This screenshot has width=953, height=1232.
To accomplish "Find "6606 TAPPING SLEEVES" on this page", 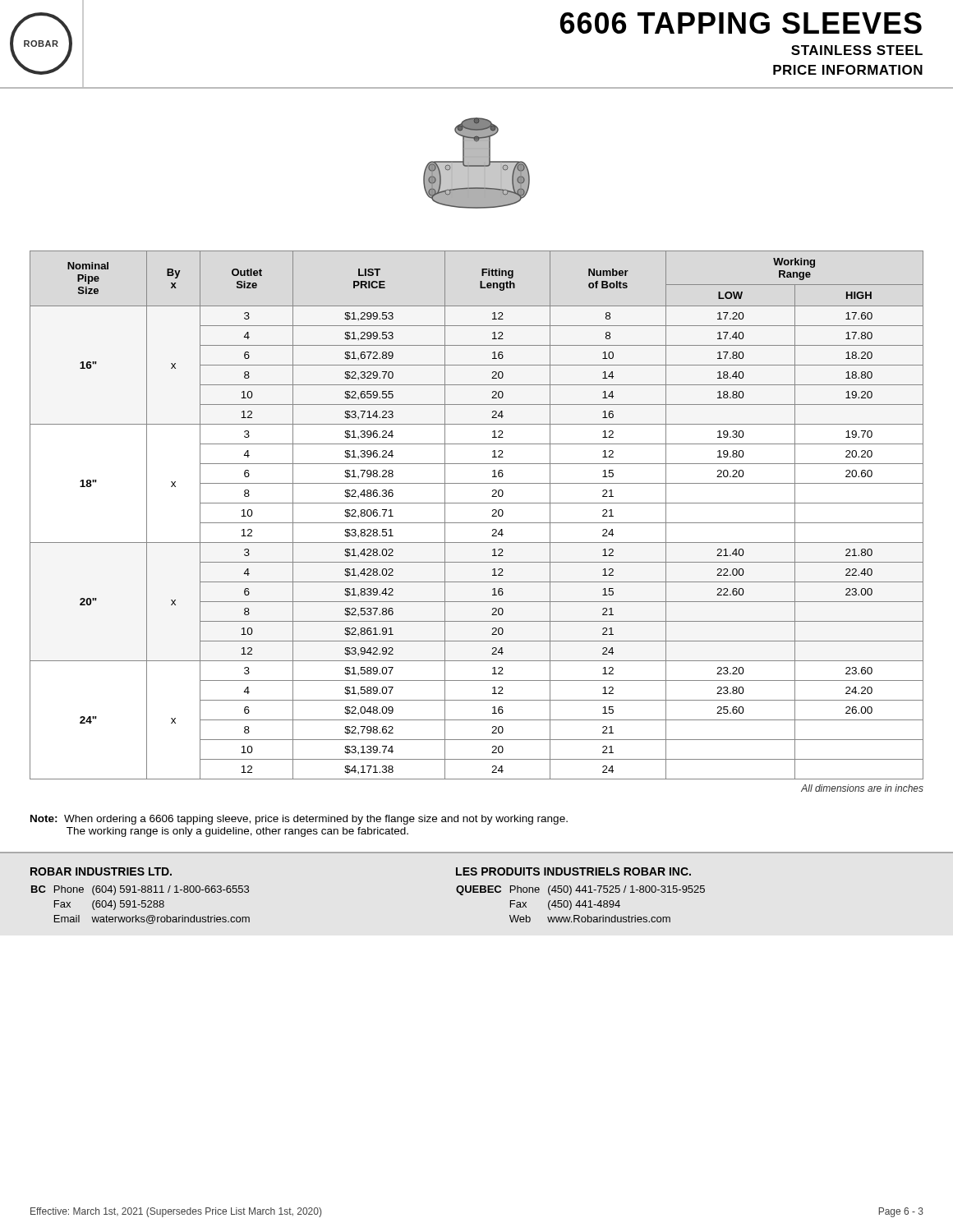I will [741, 23].
